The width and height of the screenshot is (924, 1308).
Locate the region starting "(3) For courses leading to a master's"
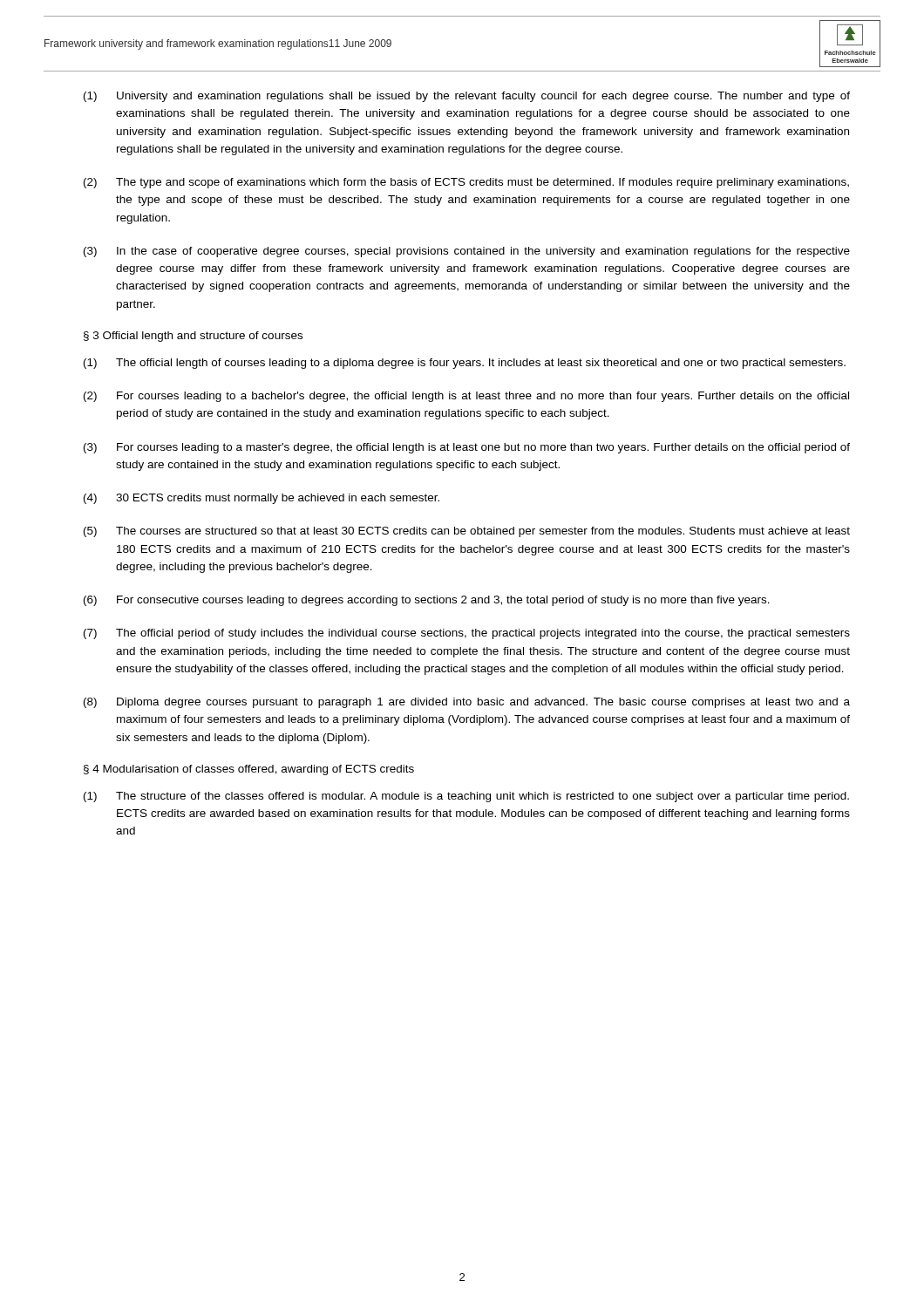pyautogui.click(x=466, y=456)
